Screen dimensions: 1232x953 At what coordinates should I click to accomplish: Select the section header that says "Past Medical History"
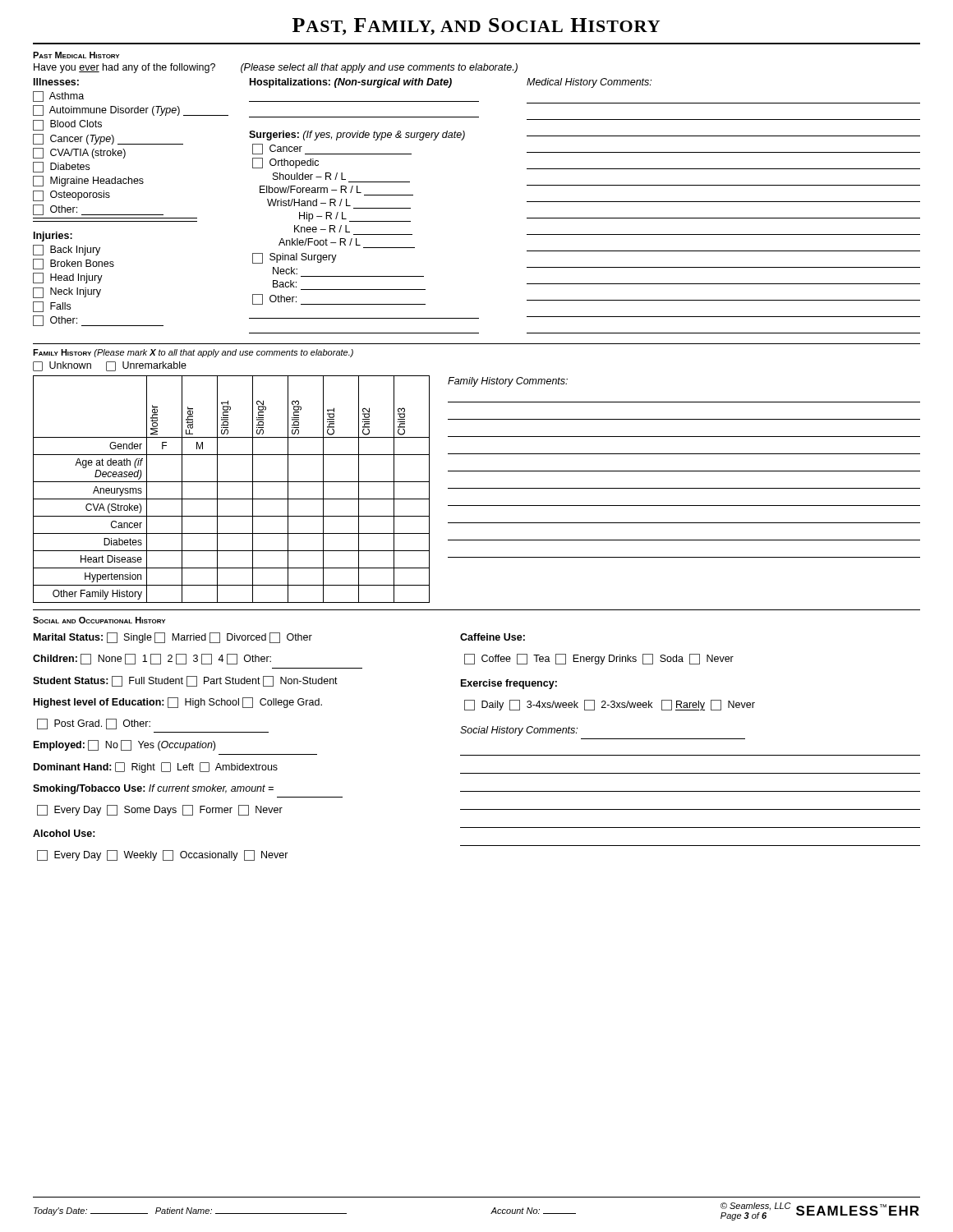pyautogui.click(x=76, y=55)
